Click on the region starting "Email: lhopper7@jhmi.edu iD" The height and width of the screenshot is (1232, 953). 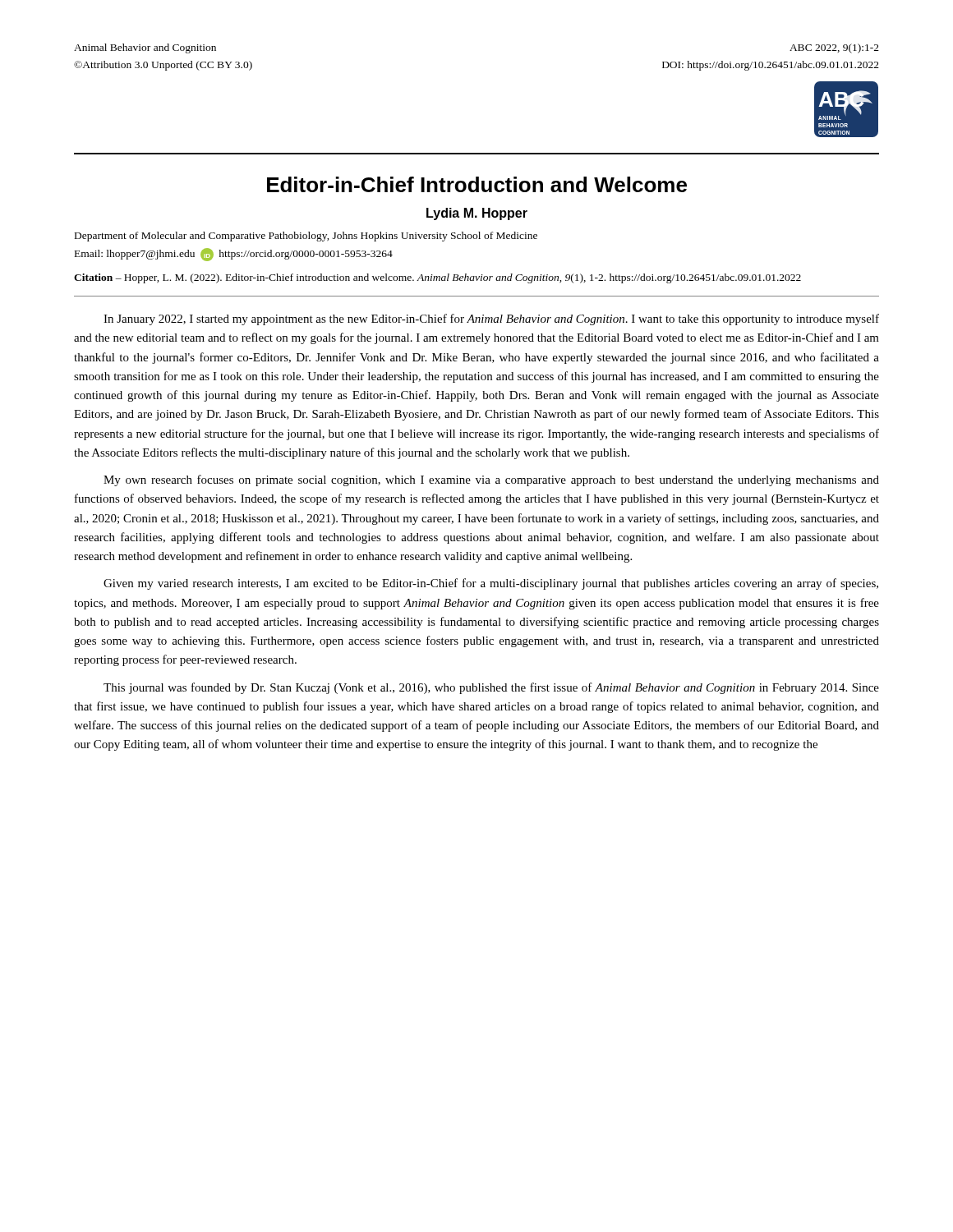tap(233, 254)
